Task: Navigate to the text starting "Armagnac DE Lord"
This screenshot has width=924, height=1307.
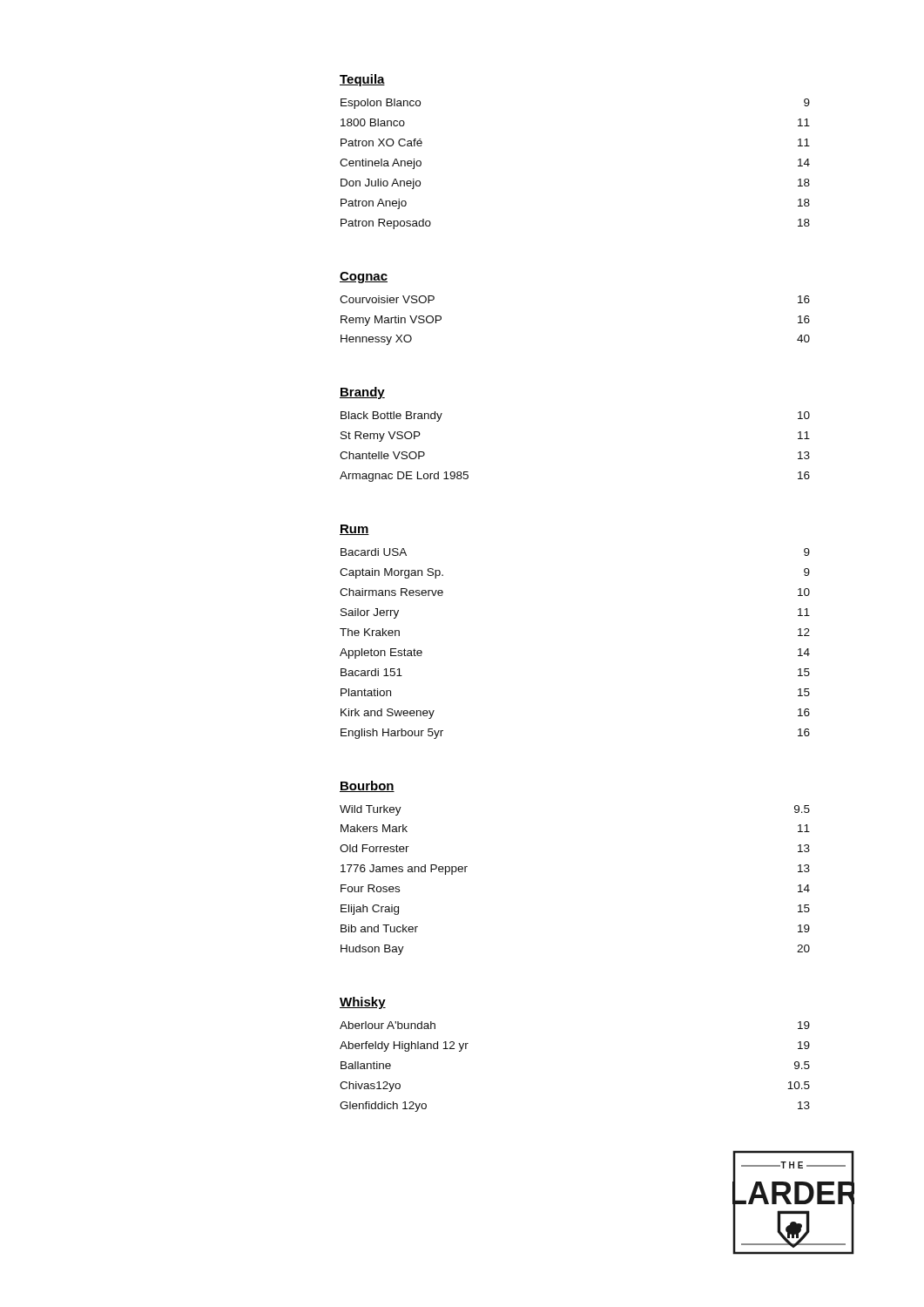Action: (x=402, y=478)
